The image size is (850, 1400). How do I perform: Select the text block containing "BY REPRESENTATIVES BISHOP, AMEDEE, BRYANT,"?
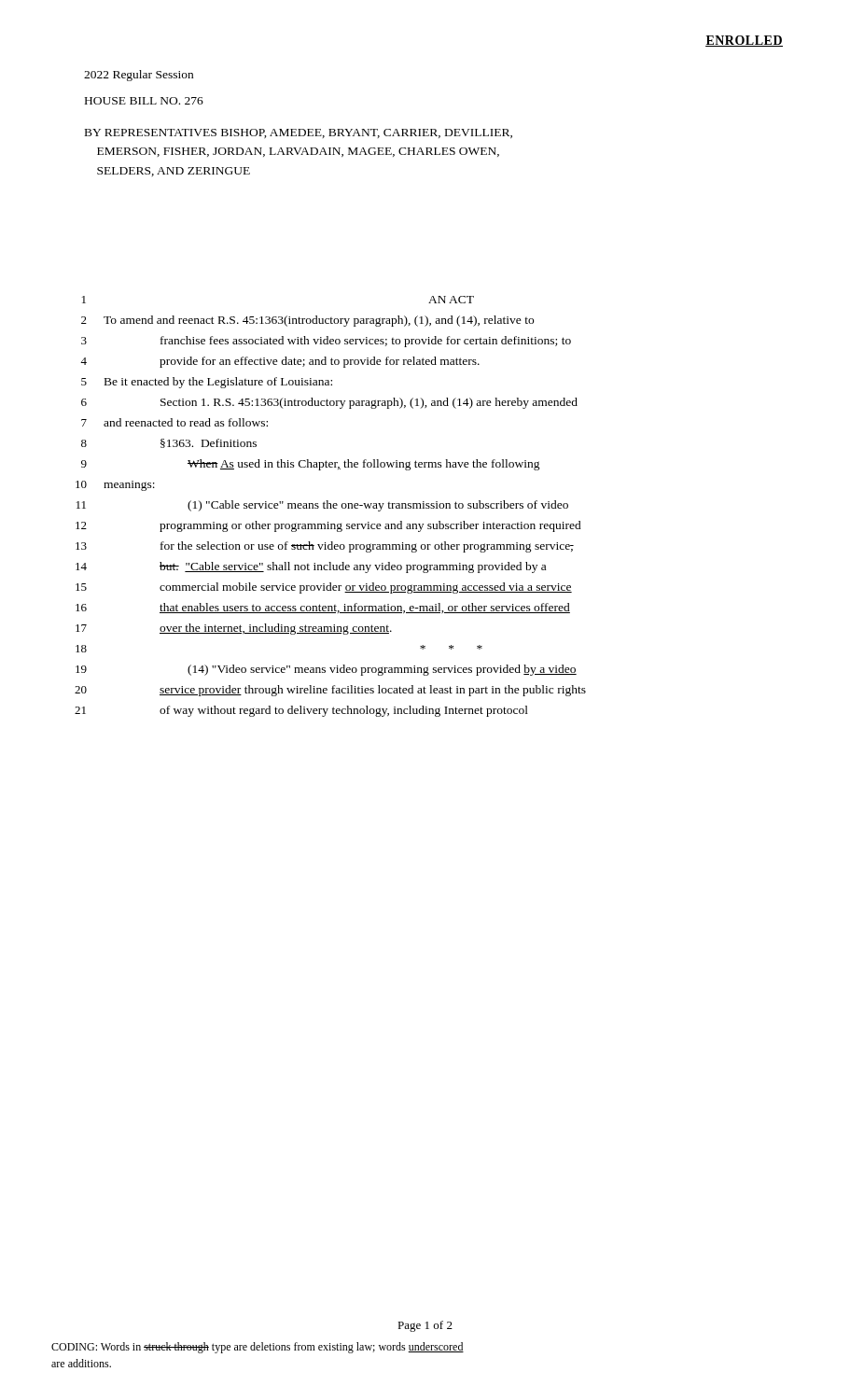pos(298,151)
